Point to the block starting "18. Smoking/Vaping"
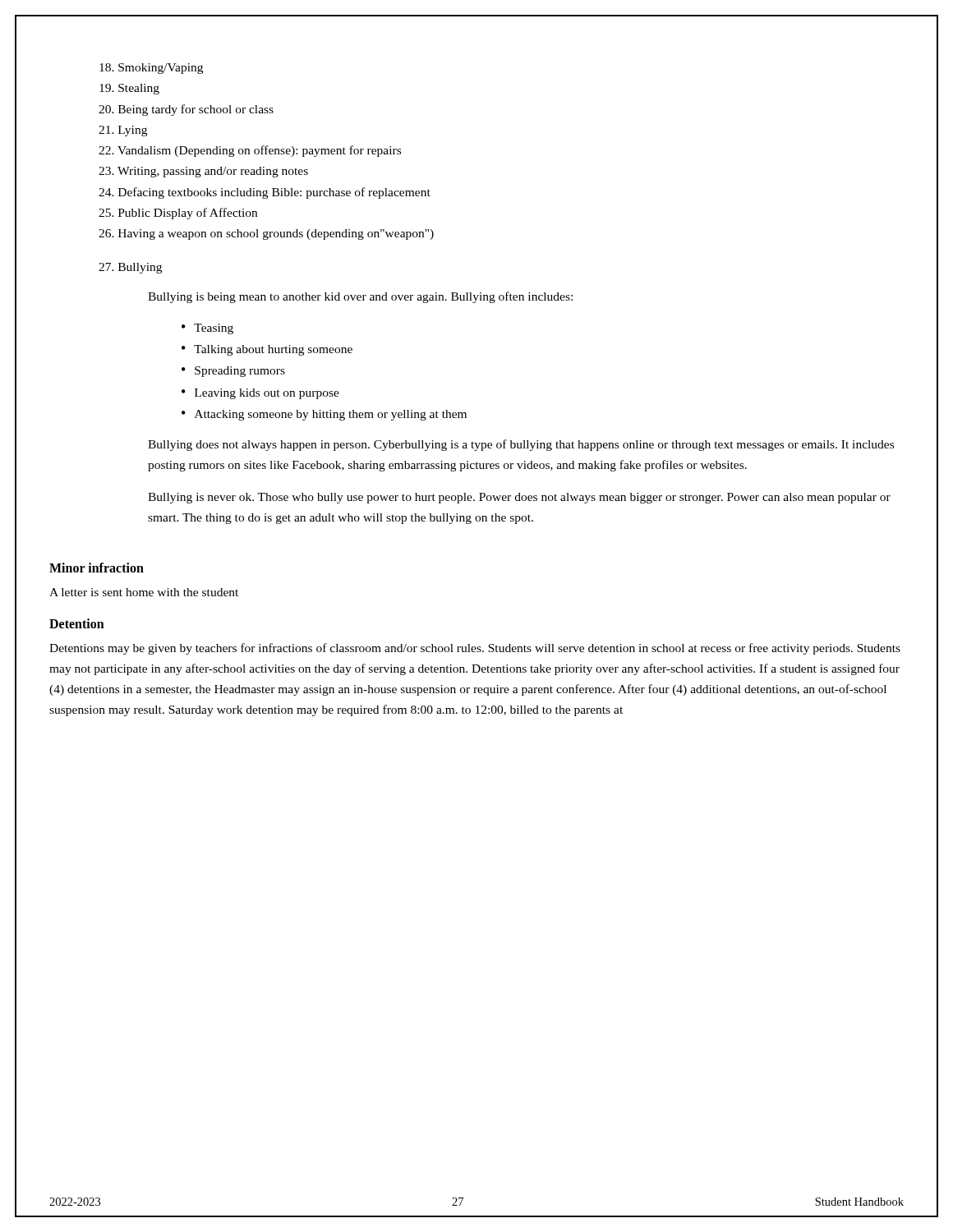The height and width of the screenshot is (1232, 953). [151, 67]
